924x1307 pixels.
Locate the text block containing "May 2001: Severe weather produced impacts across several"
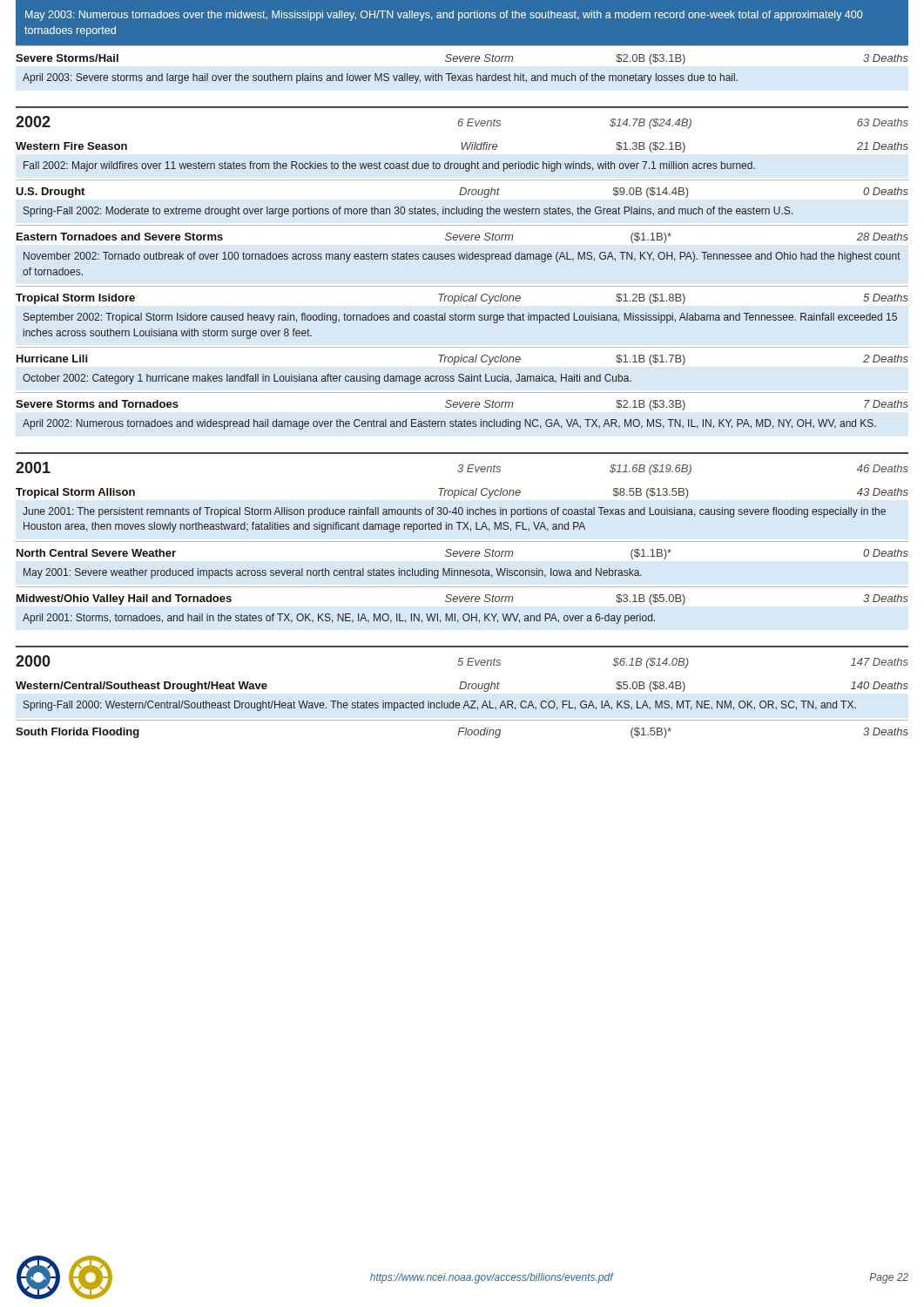tap(462, 573)
